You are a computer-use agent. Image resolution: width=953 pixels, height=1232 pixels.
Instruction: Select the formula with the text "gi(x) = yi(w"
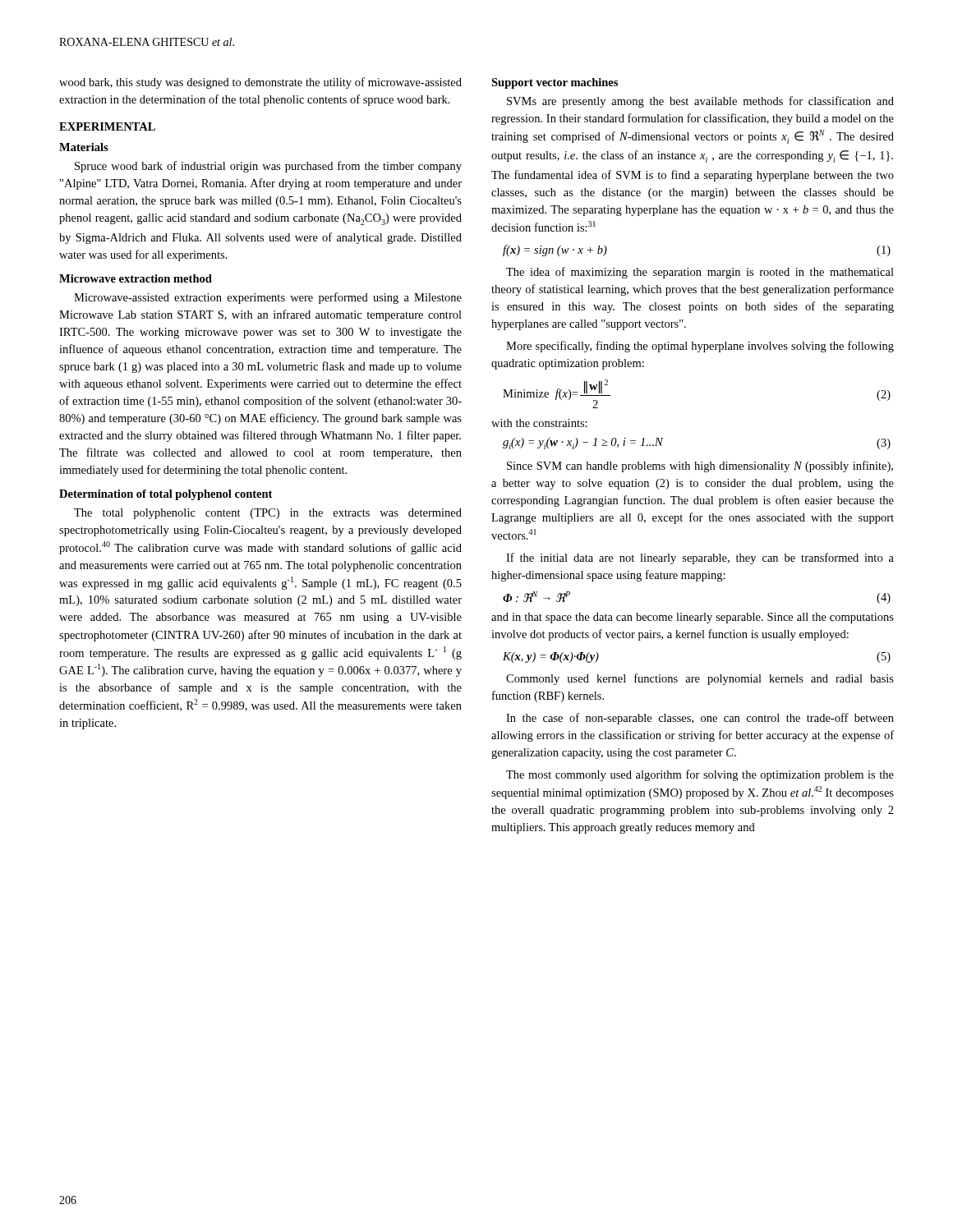click(576, 444)
